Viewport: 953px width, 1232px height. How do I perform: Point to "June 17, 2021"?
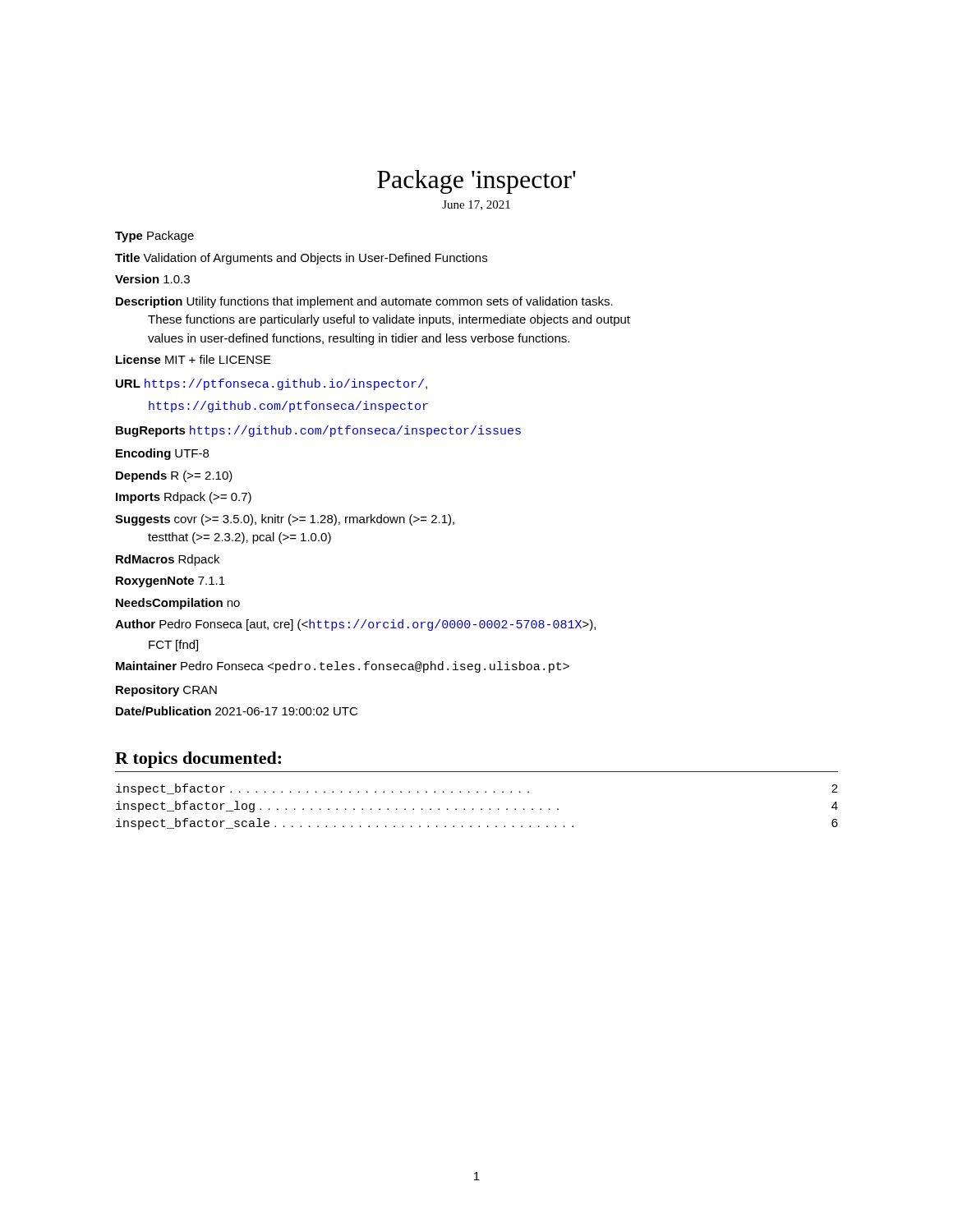click(476, 205)
